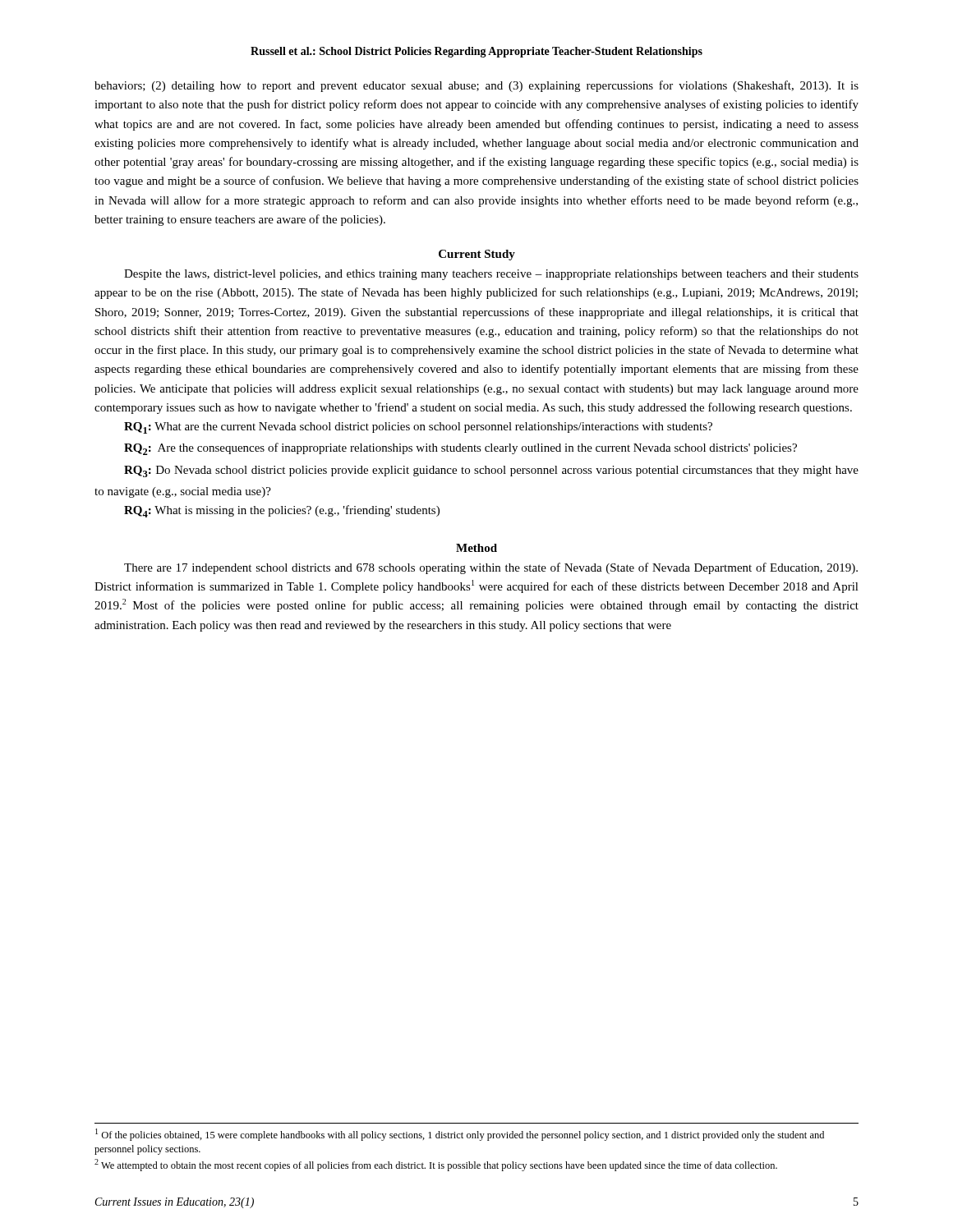Locate the text starting "1 Of the policies obtained, 15 were complete"
Screen dimensions: 1232x953
[459, 1141]
